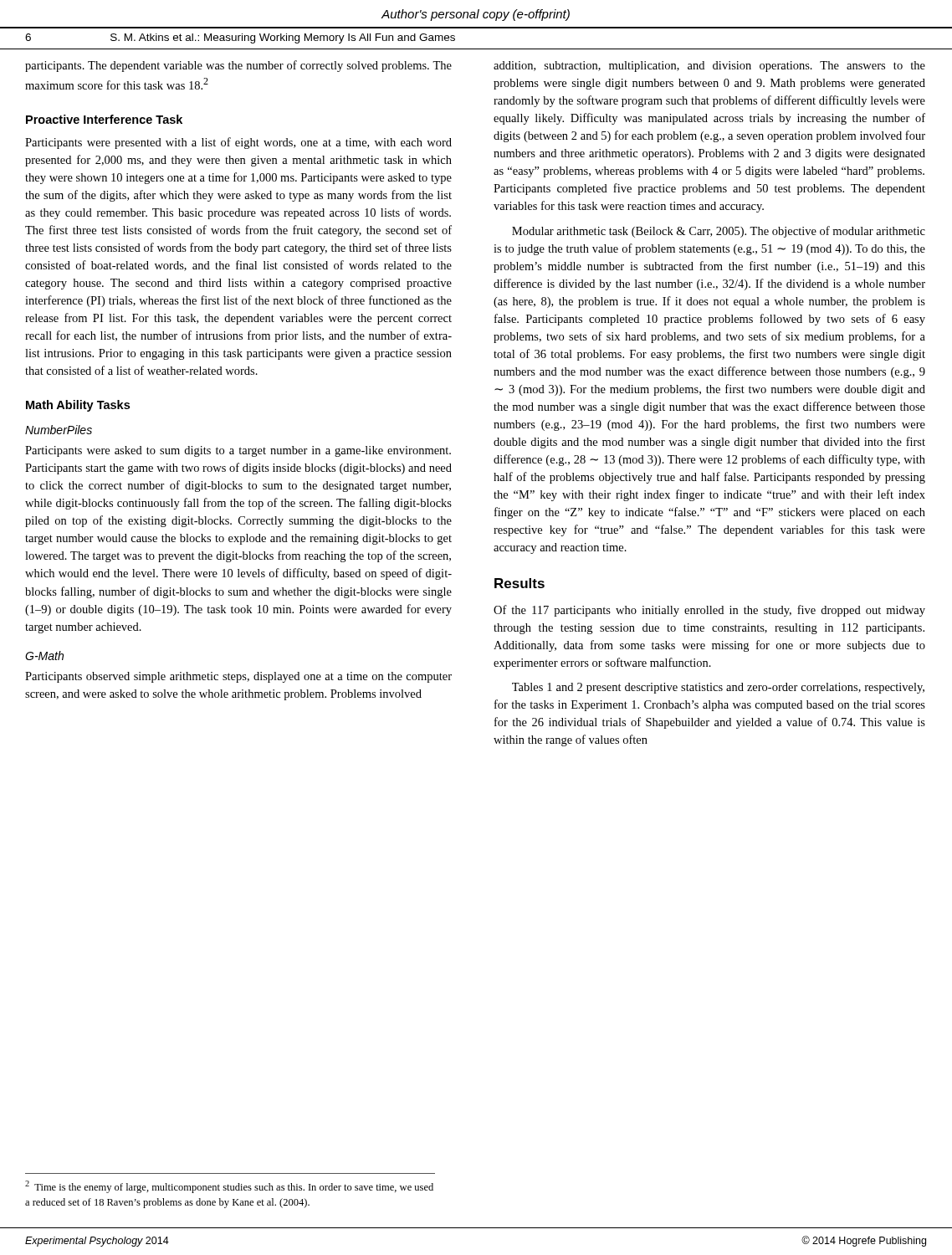Point to the text block starting "Participants were asked to"
952x1255 pixels.
(238, 538)
